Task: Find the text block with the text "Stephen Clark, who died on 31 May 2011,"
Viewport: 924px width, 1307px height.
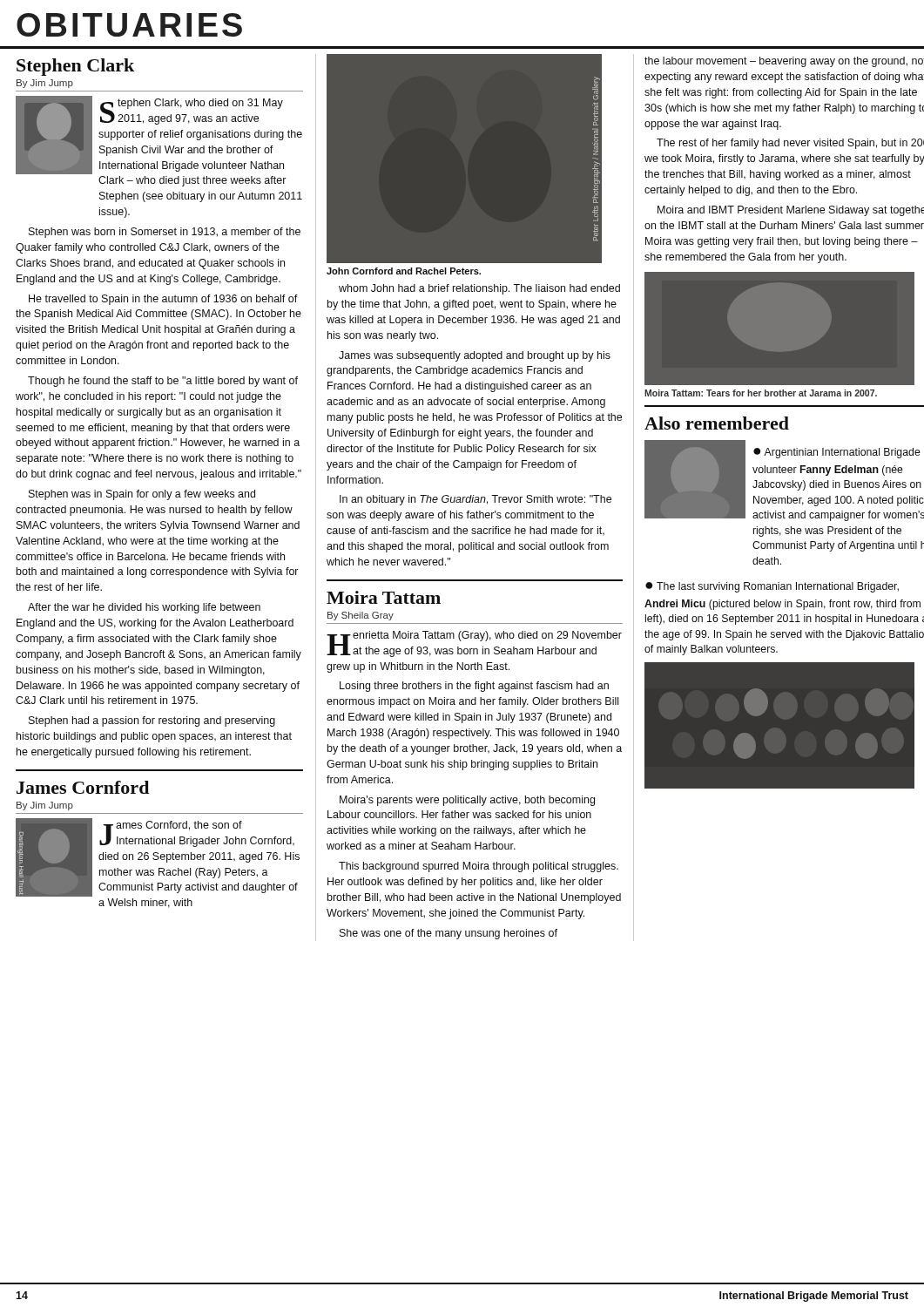Action: click(x=200, y=157)
